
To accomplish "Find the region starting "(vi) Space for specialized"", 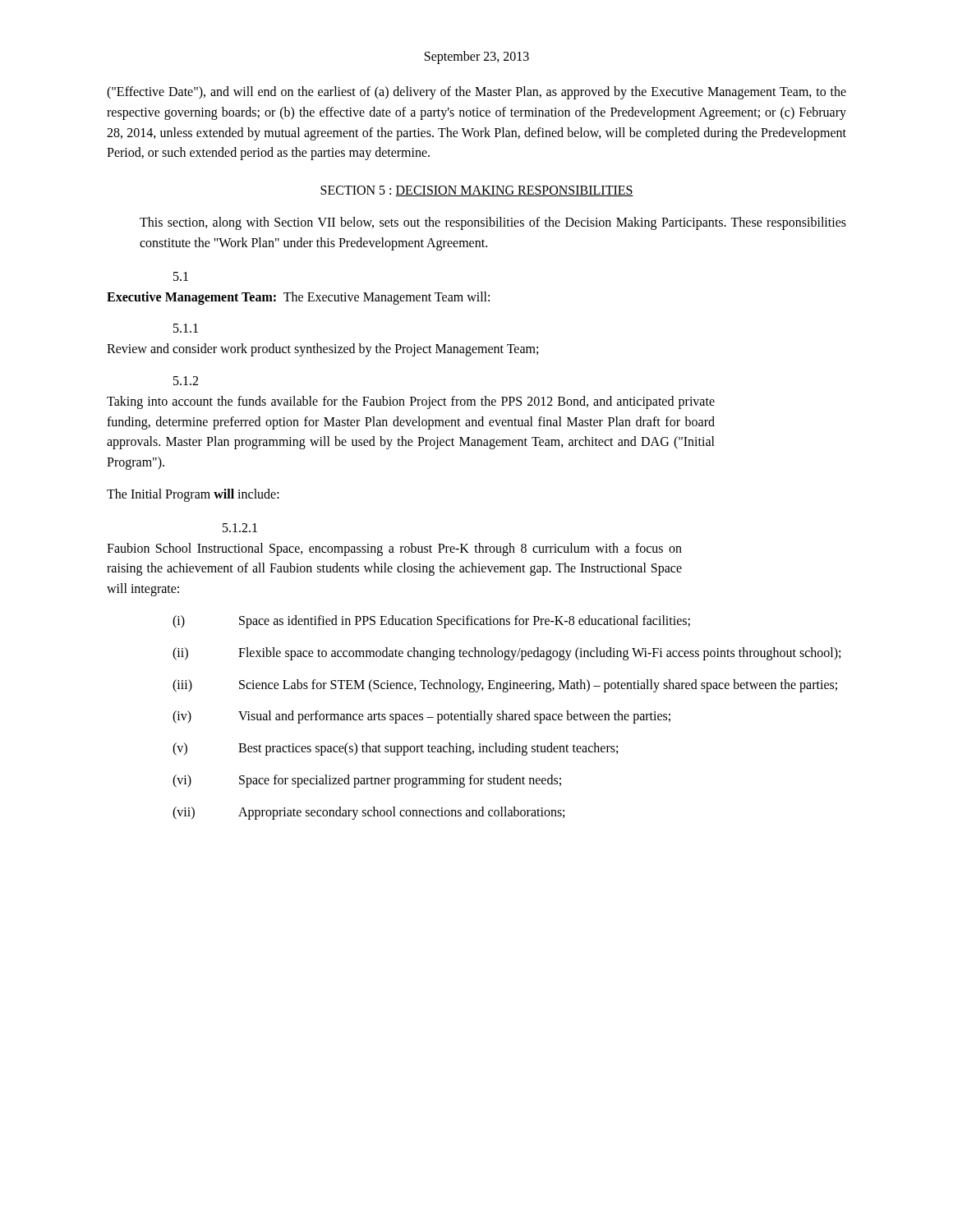I will pos(509,781).
